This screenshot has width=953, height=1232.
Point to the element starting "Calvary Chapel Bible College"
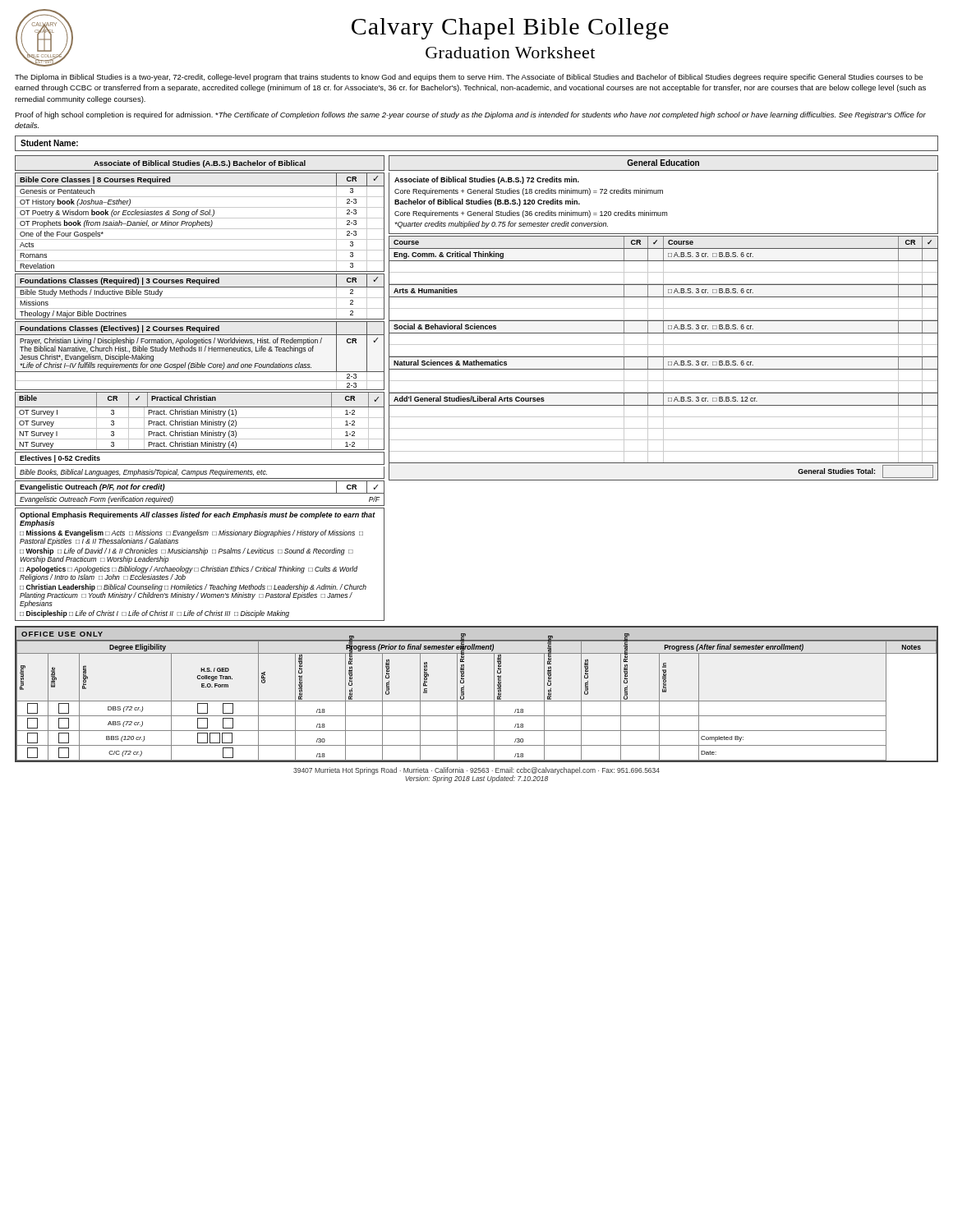click(x=510, y=26)
